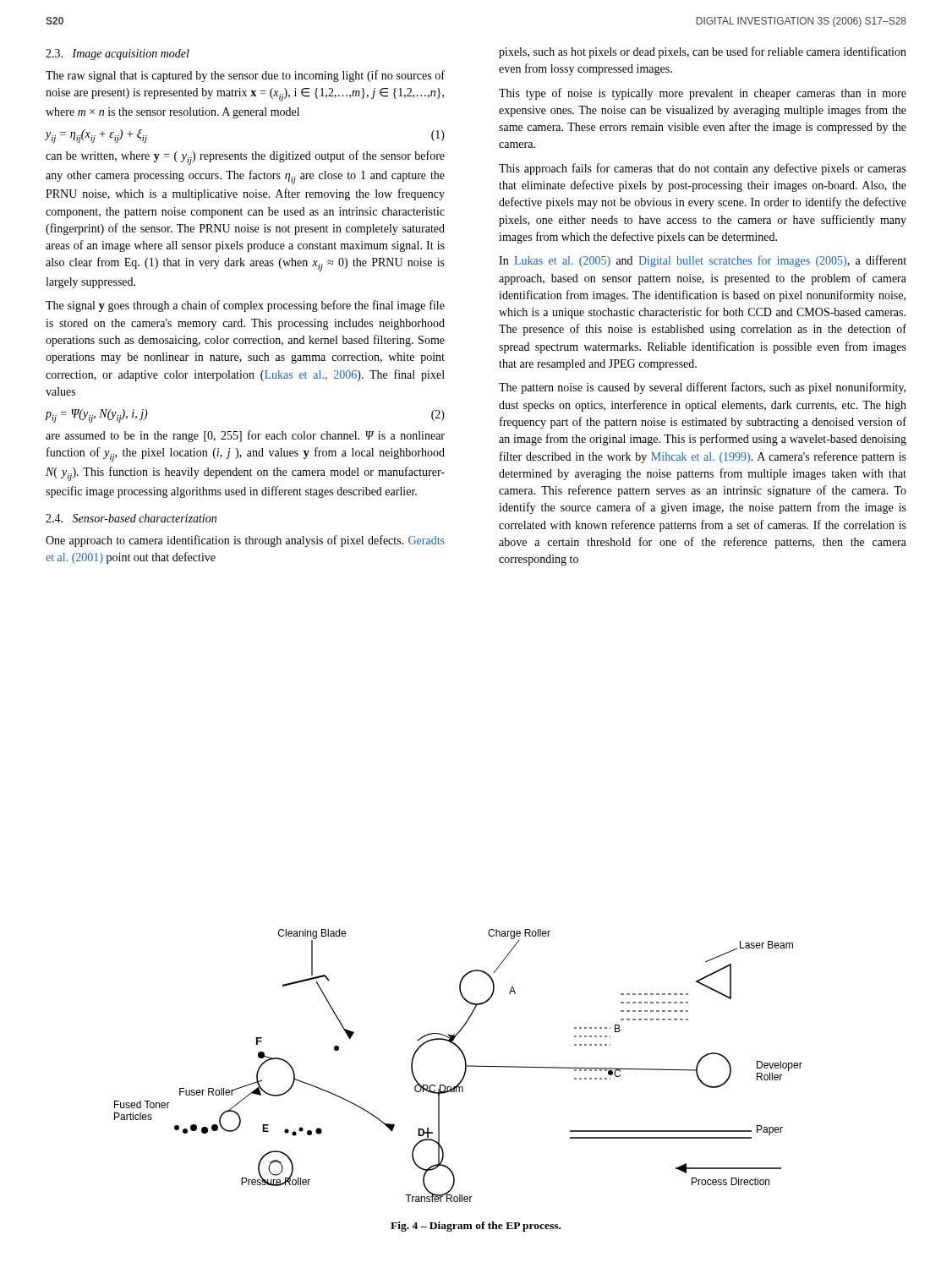This screenshot has height=1268, width=952.
Task: Find the region starting "are assumed to be in"
Action: coord(245,464)
